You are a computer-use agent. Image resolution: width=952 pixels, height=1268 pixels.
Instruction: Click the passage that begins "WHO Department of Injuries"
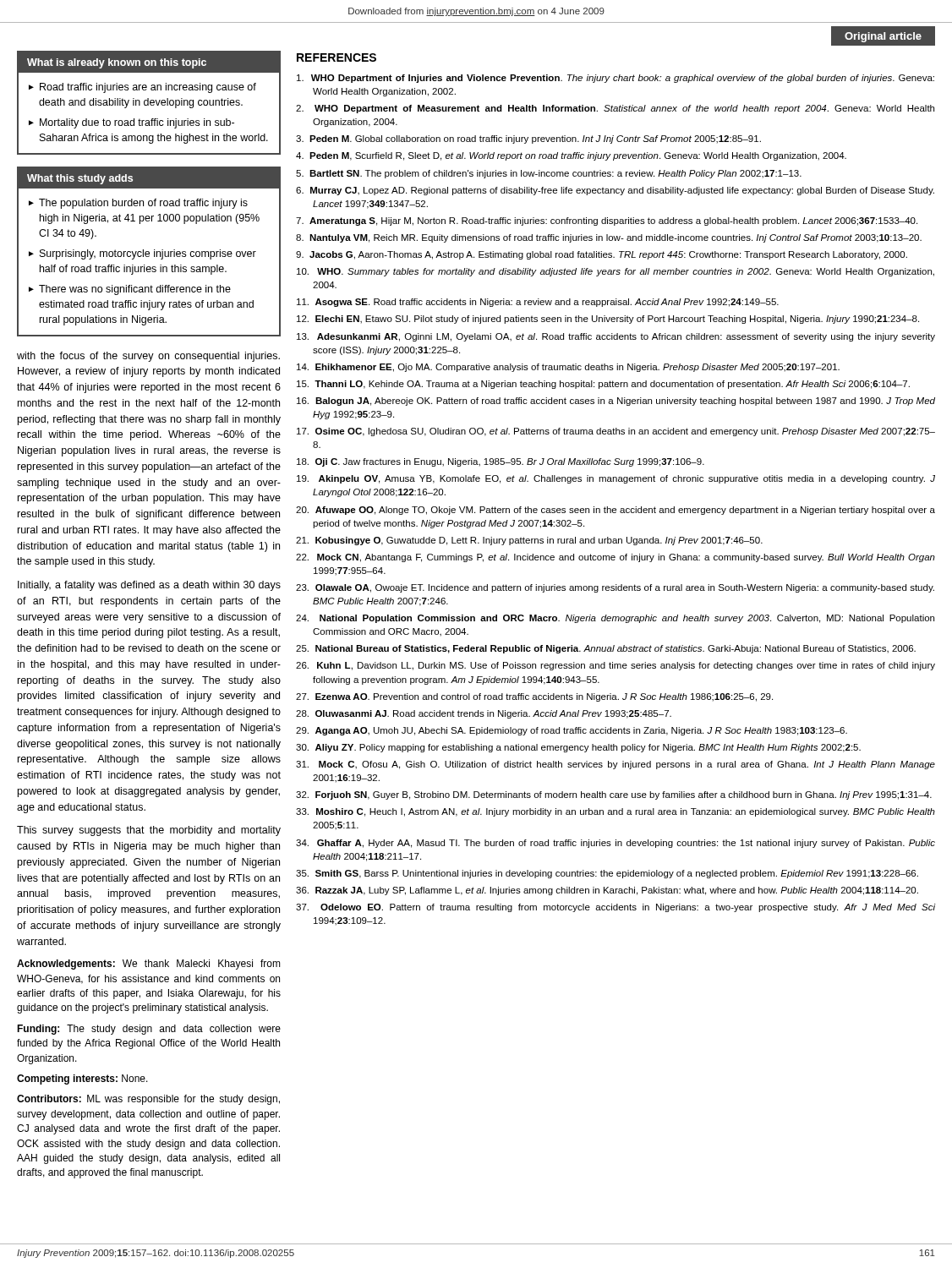(615, 499)
